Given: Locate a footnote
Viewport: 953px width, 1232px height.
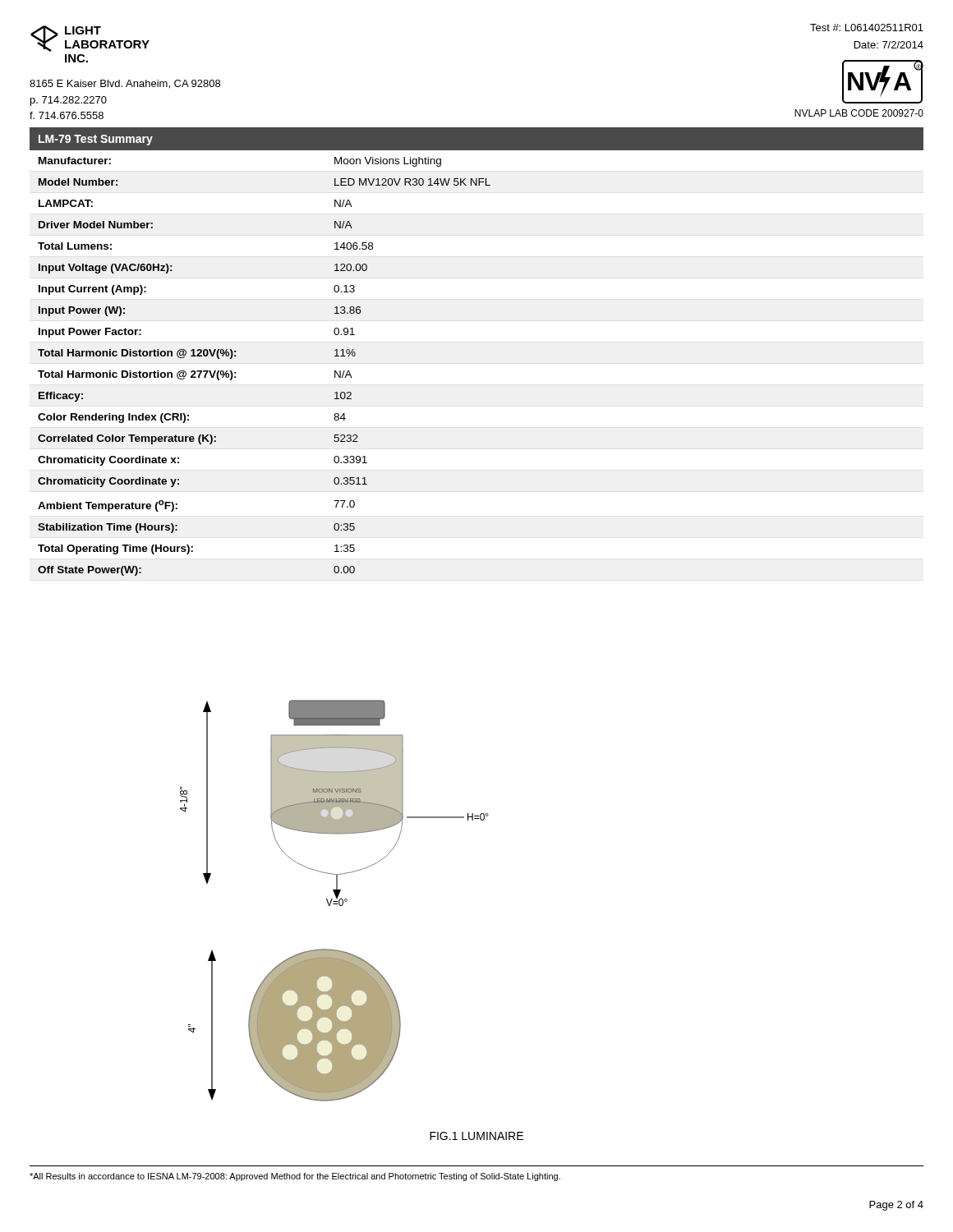Looking at the screenshot, I should [476, 1176].
